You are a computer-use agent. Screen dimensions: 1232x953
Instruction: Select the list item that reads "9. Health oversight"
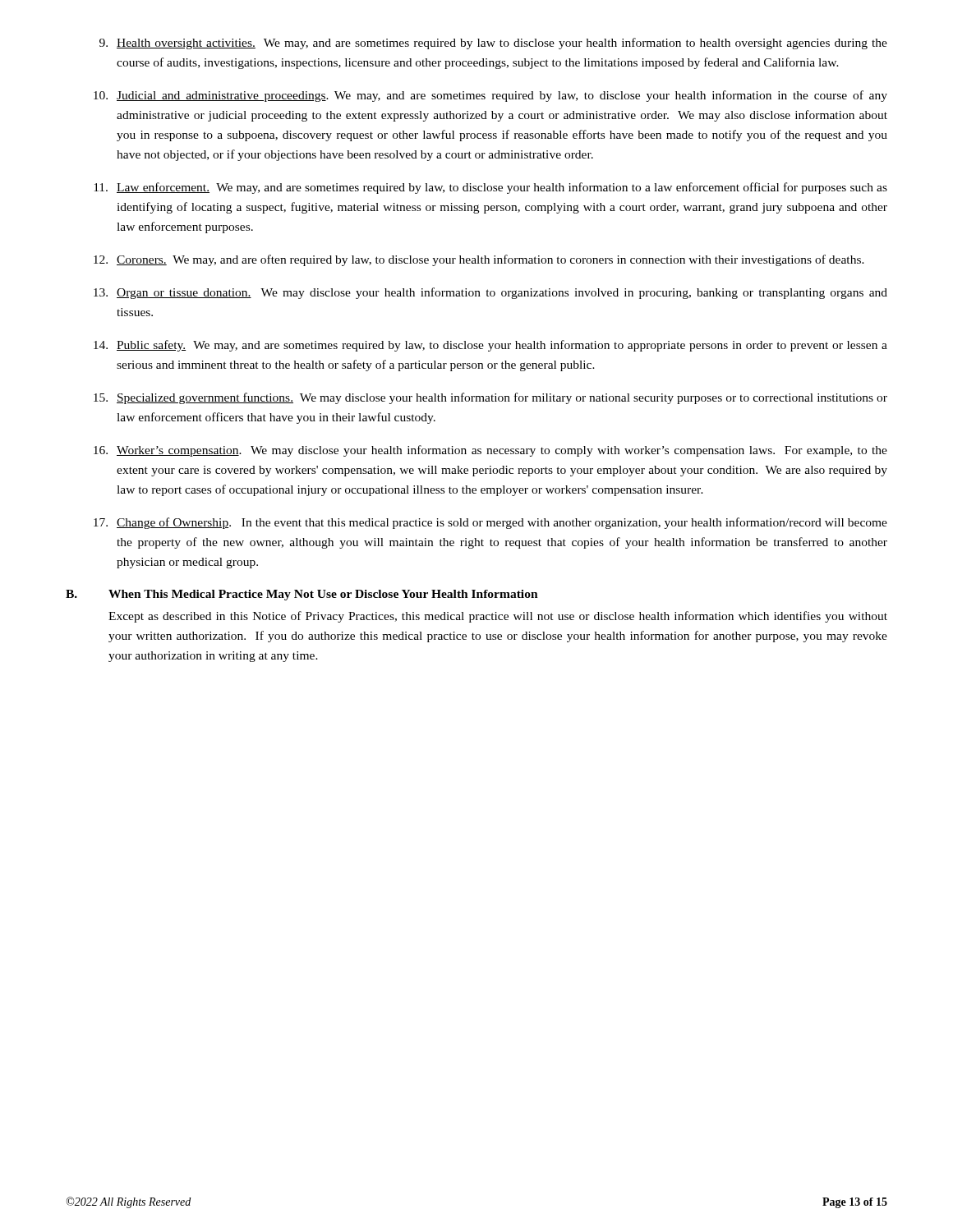tap(476, 53)
